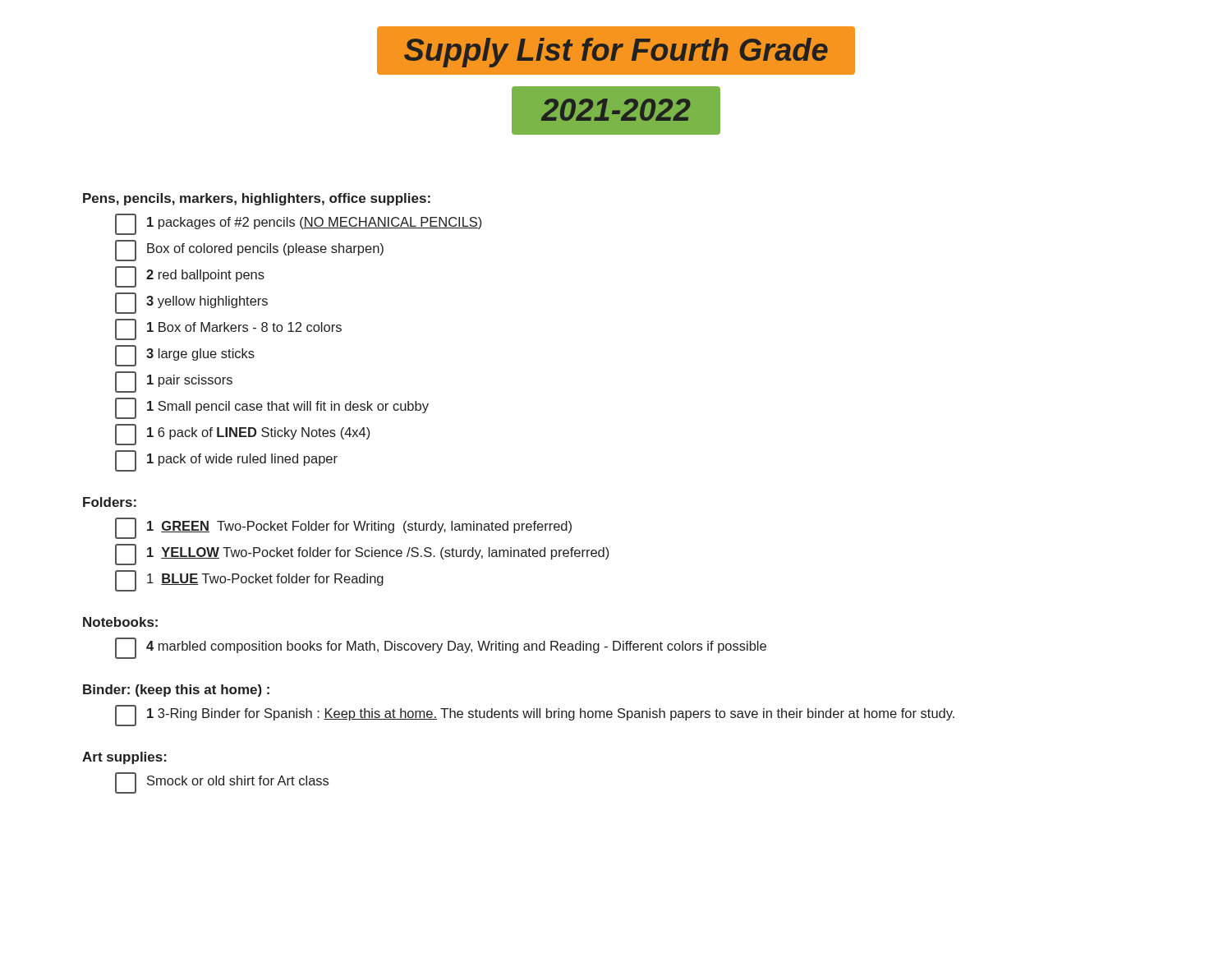The image size is (1232, 953).
Task: Find the block starting "3 large glue sticks"
Action: (x=185, y=356)
